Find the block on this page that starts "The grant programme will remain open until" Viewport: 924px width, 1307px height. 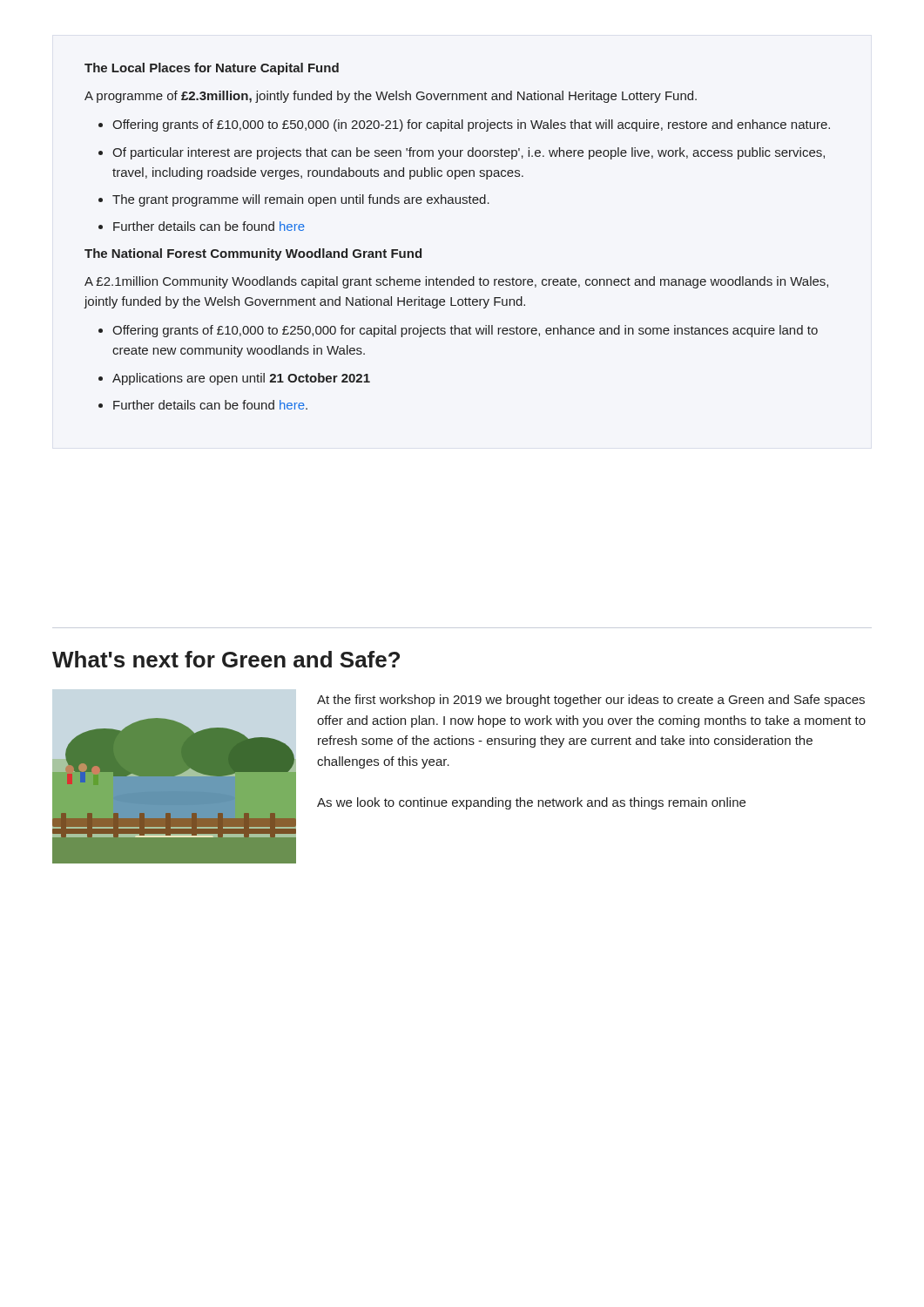(x=301, y=199)
